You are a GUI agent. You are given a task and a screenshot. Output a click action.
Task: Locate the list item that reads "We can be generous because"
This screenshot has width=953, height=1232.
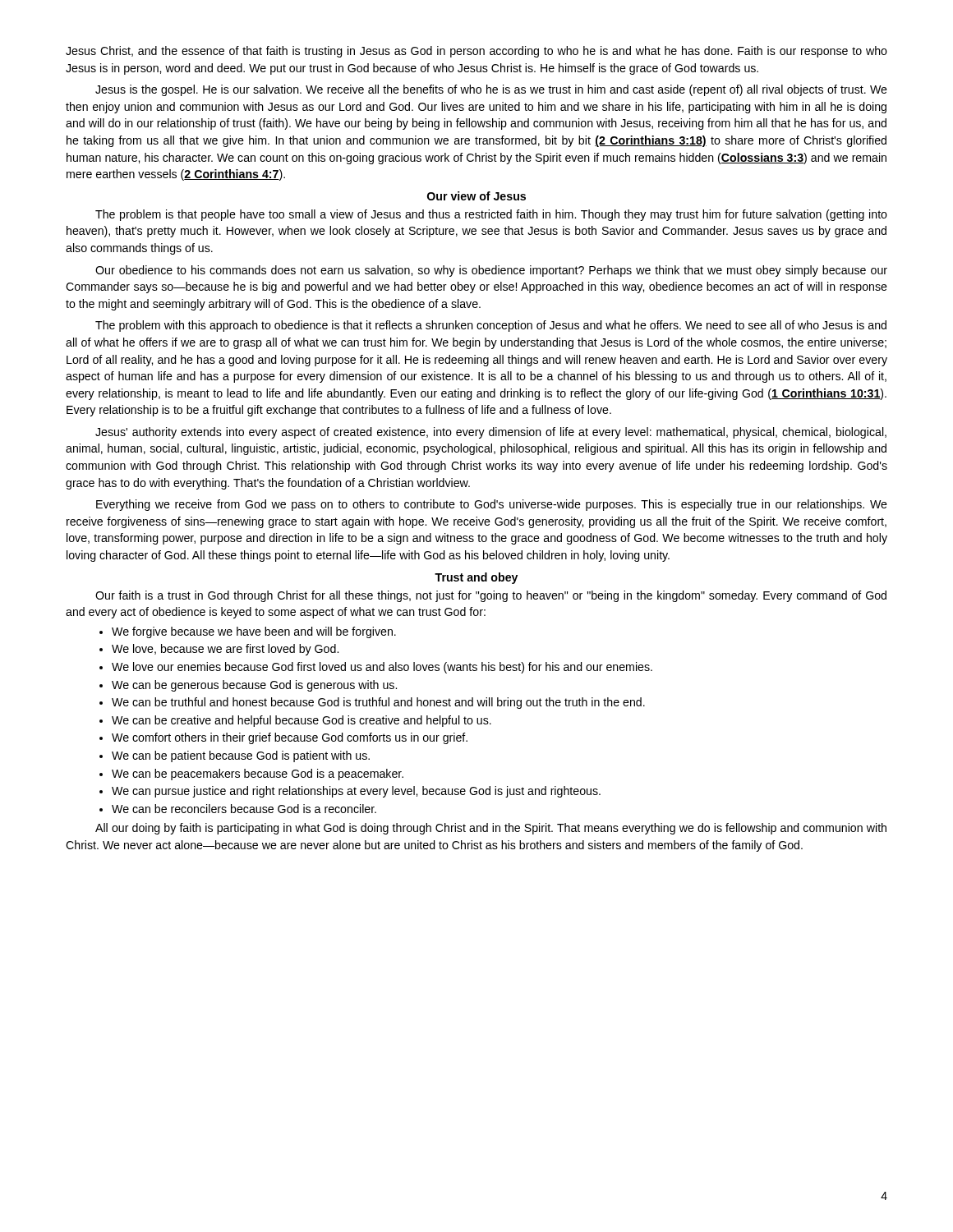point(255,685)
